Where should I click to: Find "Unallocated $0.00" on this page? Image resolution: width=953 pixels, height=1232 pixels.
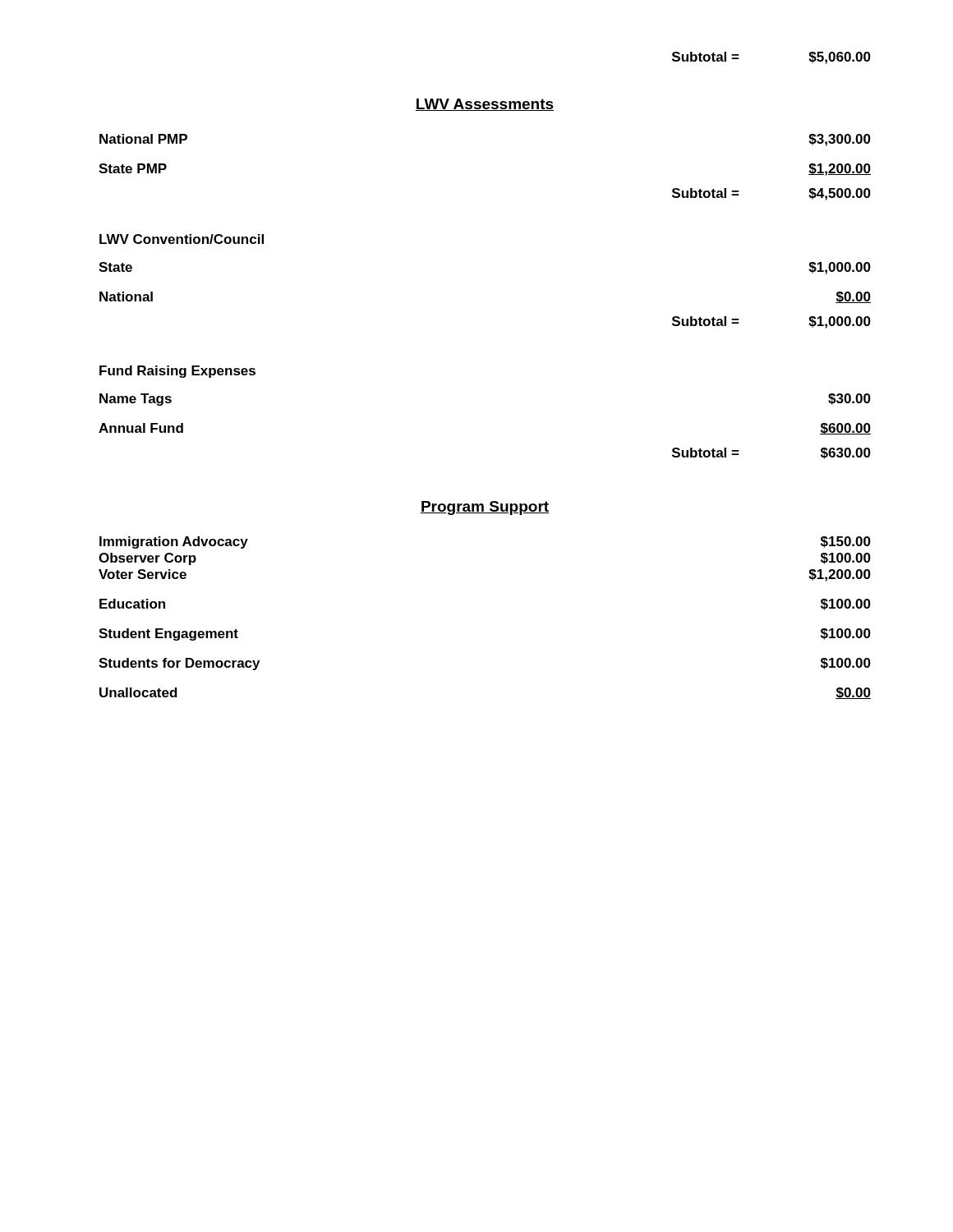141,694
